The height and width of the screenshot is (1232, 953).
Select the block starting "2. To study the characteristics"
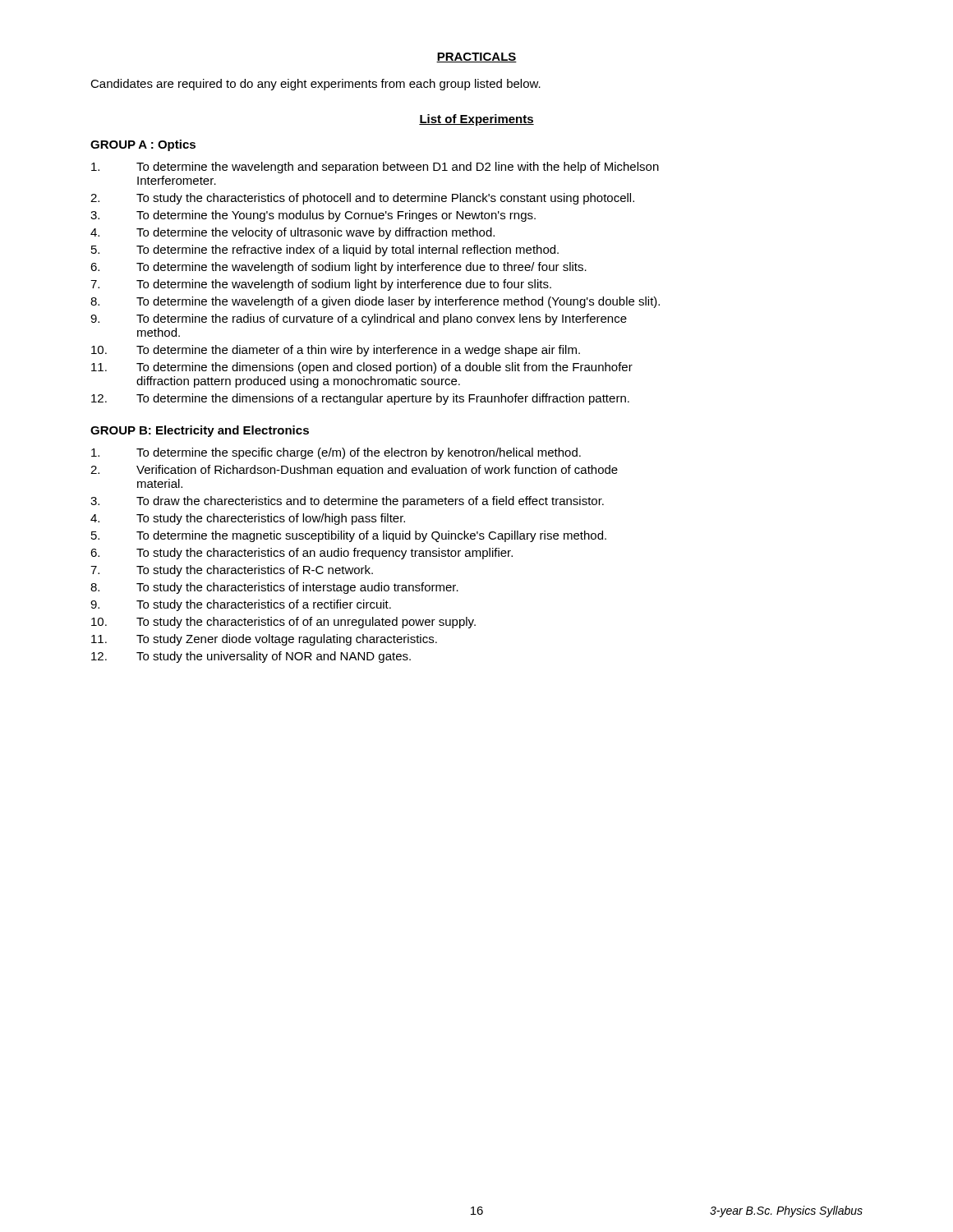point(476,197)
